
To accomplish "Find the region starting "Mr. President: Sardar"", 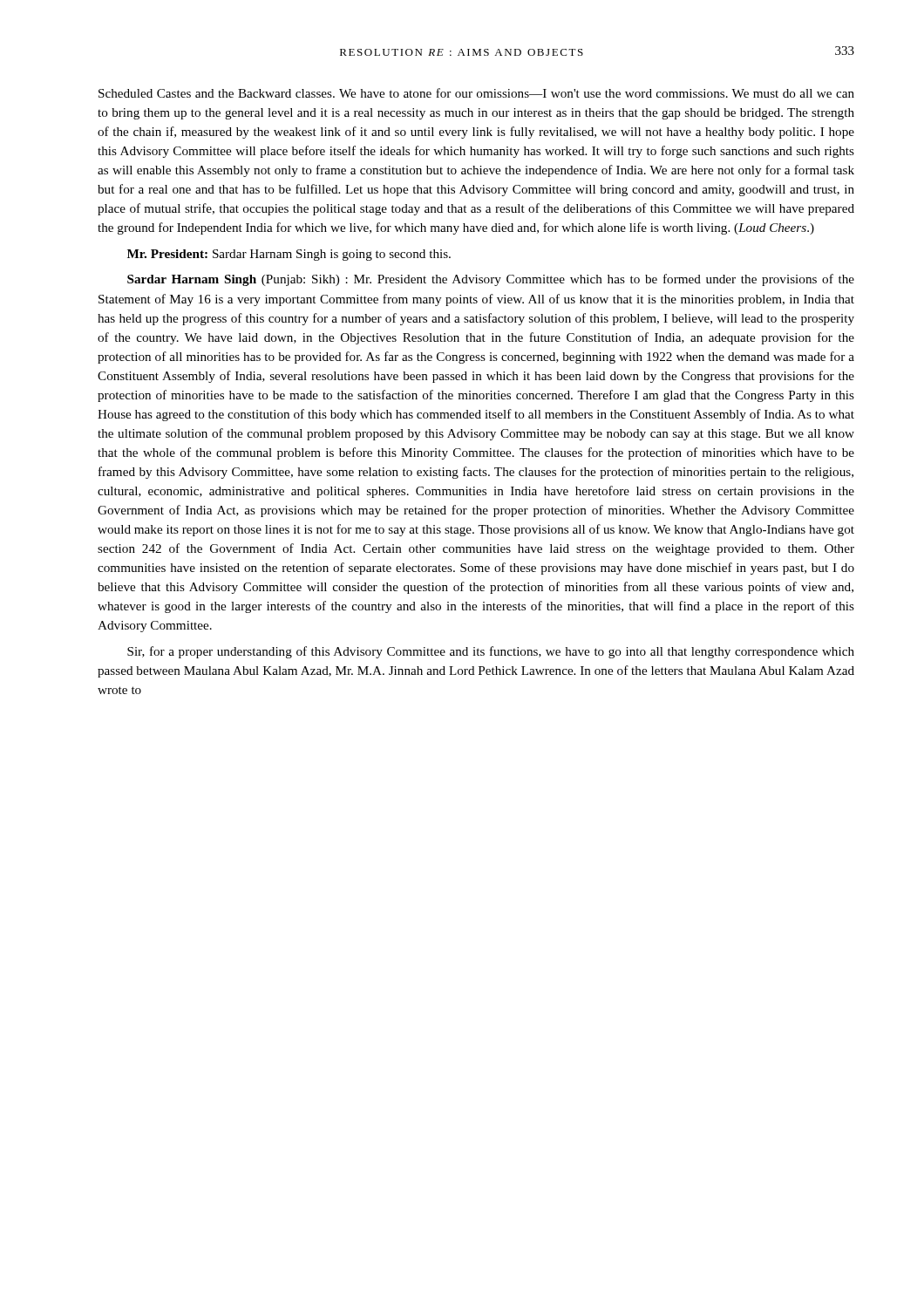I will click(x=289, y=255).
